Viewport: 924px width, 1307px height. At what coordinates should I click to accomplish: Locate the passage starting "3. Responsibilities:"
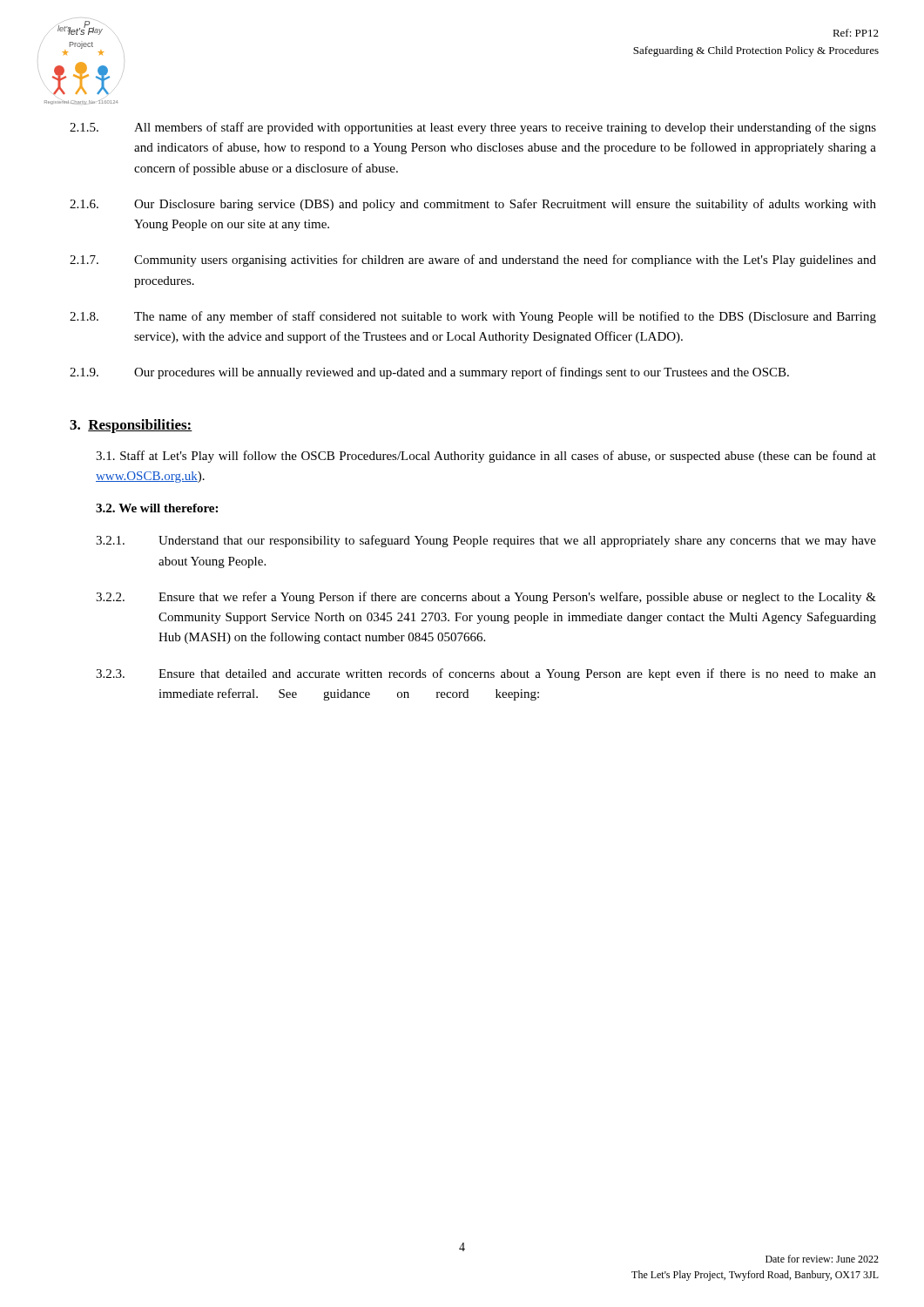(x=131, y=424)
